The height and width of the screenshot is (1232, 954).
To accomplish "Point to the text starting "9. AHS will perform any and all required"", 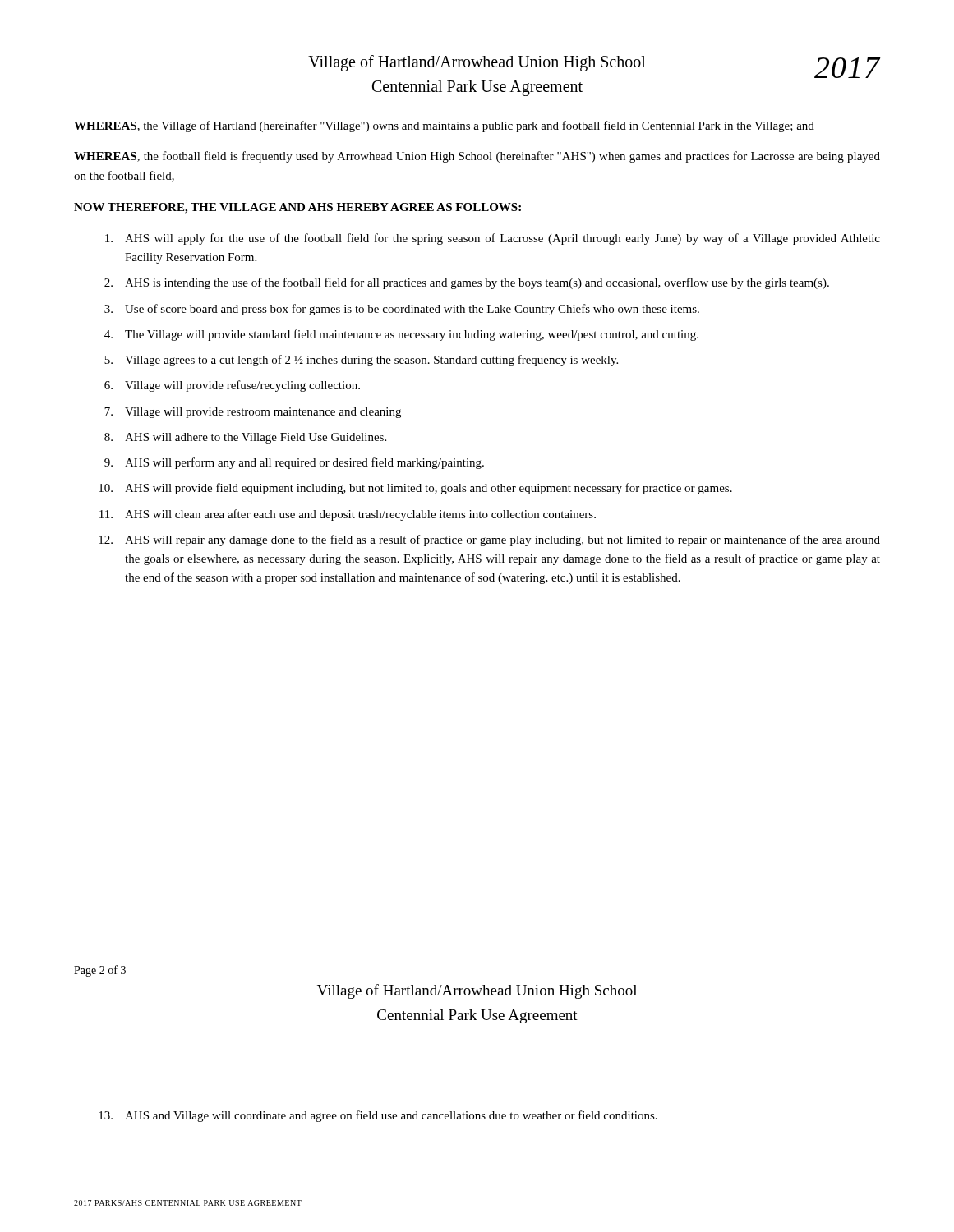I will [x=477, y=463].
